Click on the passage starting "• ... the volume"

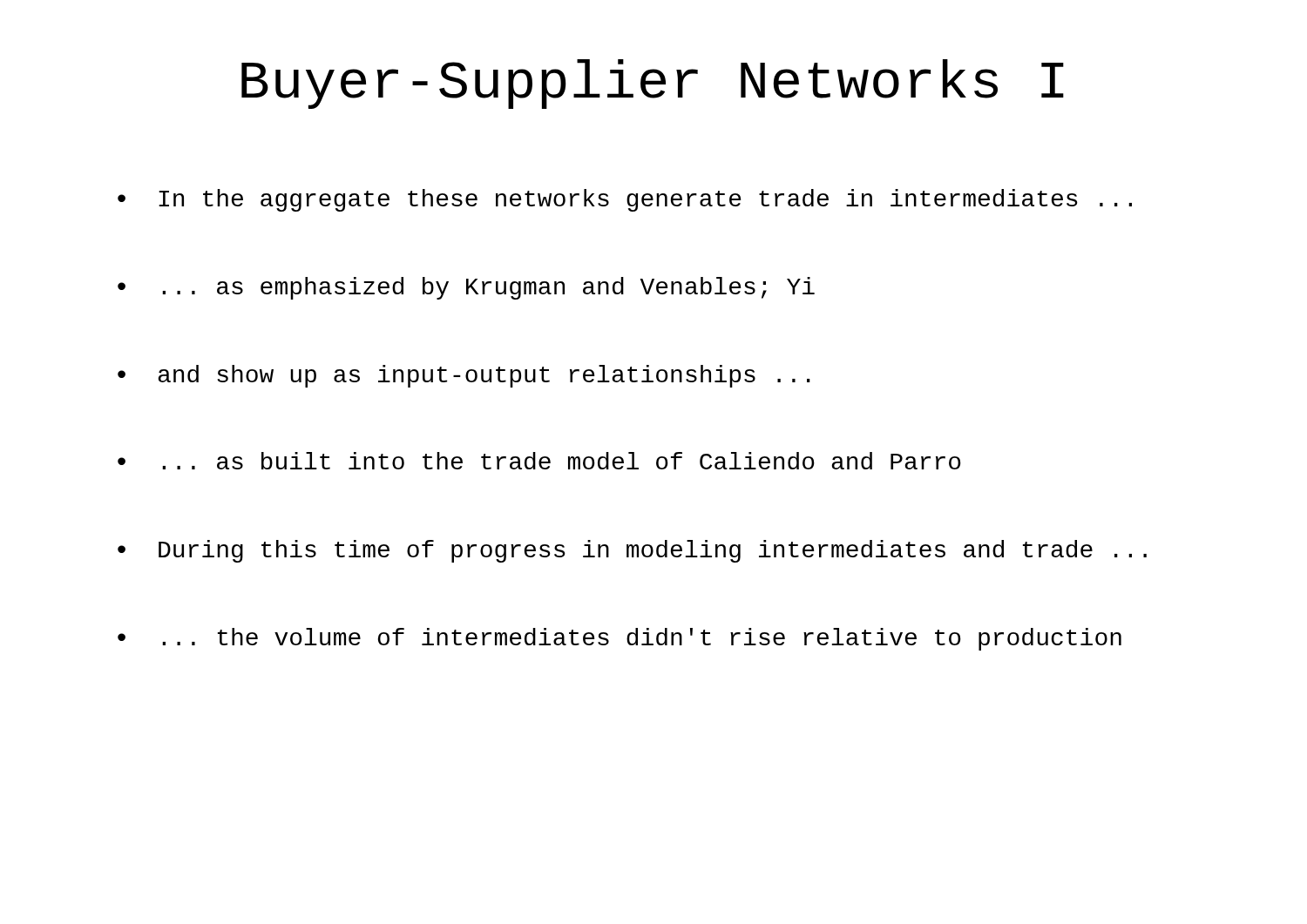(x=654, y=640)
